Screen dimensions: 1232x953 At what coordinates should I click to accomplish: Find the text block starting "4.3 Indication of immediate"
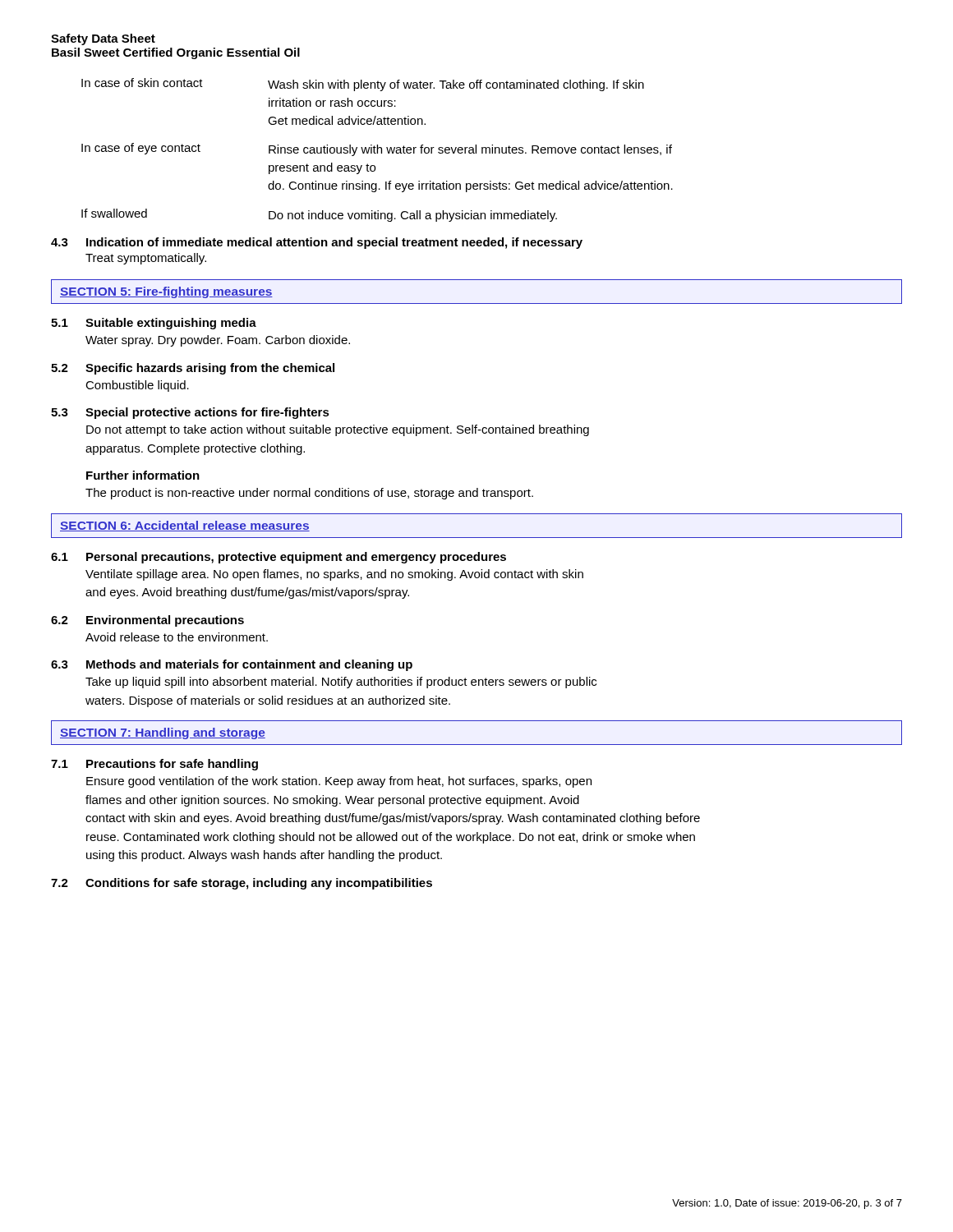(x=476, y=250)
